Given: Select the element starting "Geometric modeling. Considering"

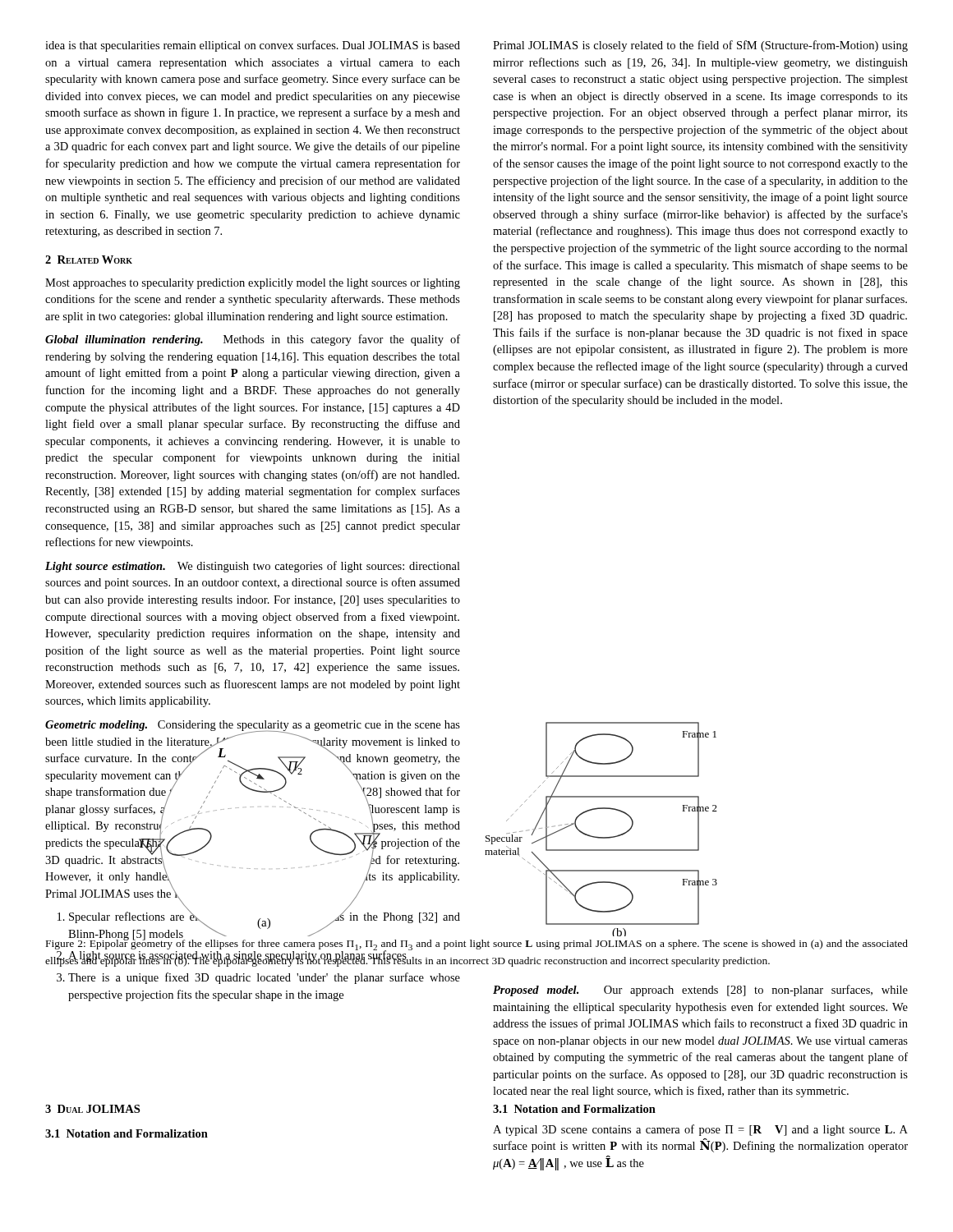Looking at the screenshot, I should tap(253, 809).
